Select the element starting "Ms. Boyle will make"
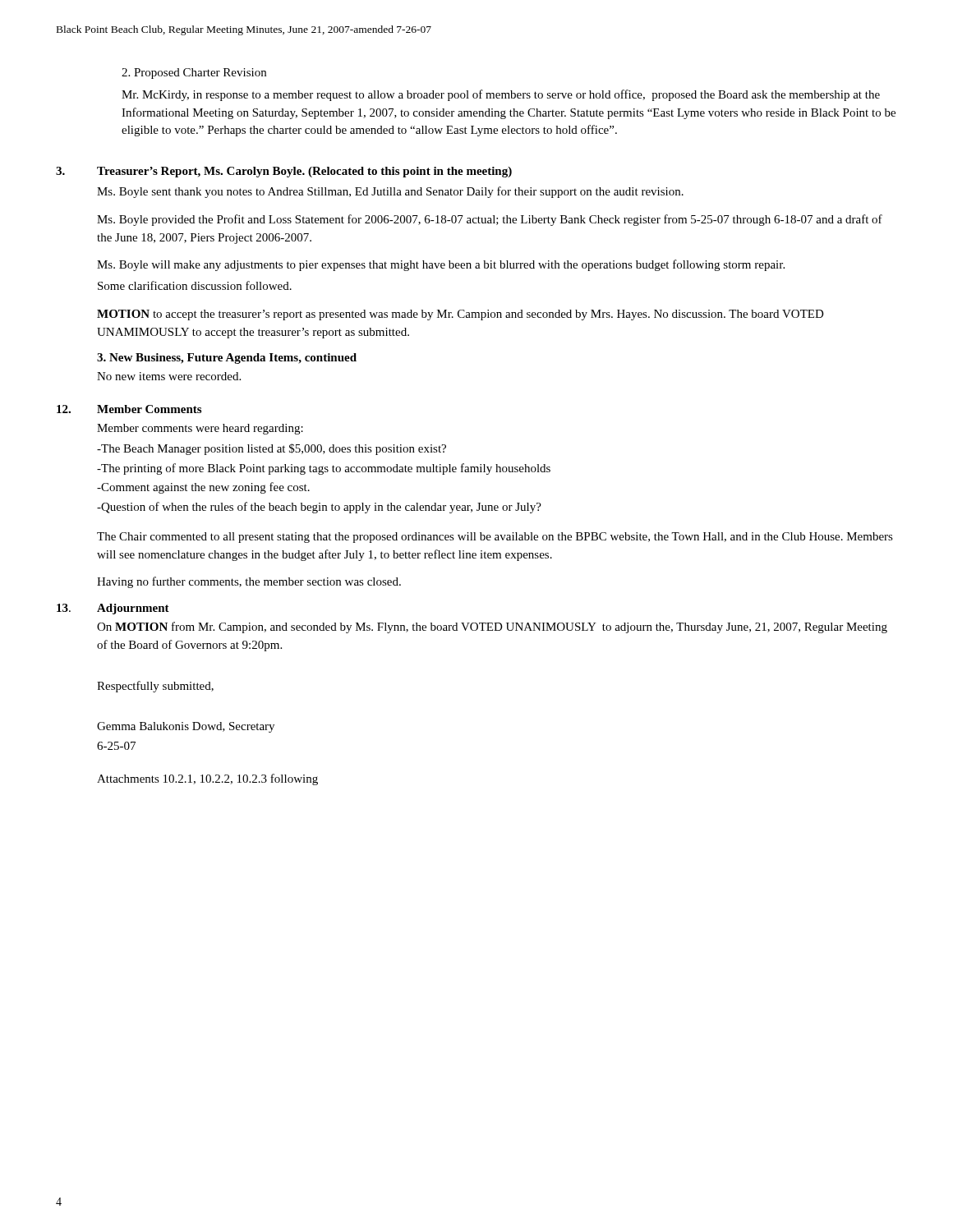 (x=497, y=276)
